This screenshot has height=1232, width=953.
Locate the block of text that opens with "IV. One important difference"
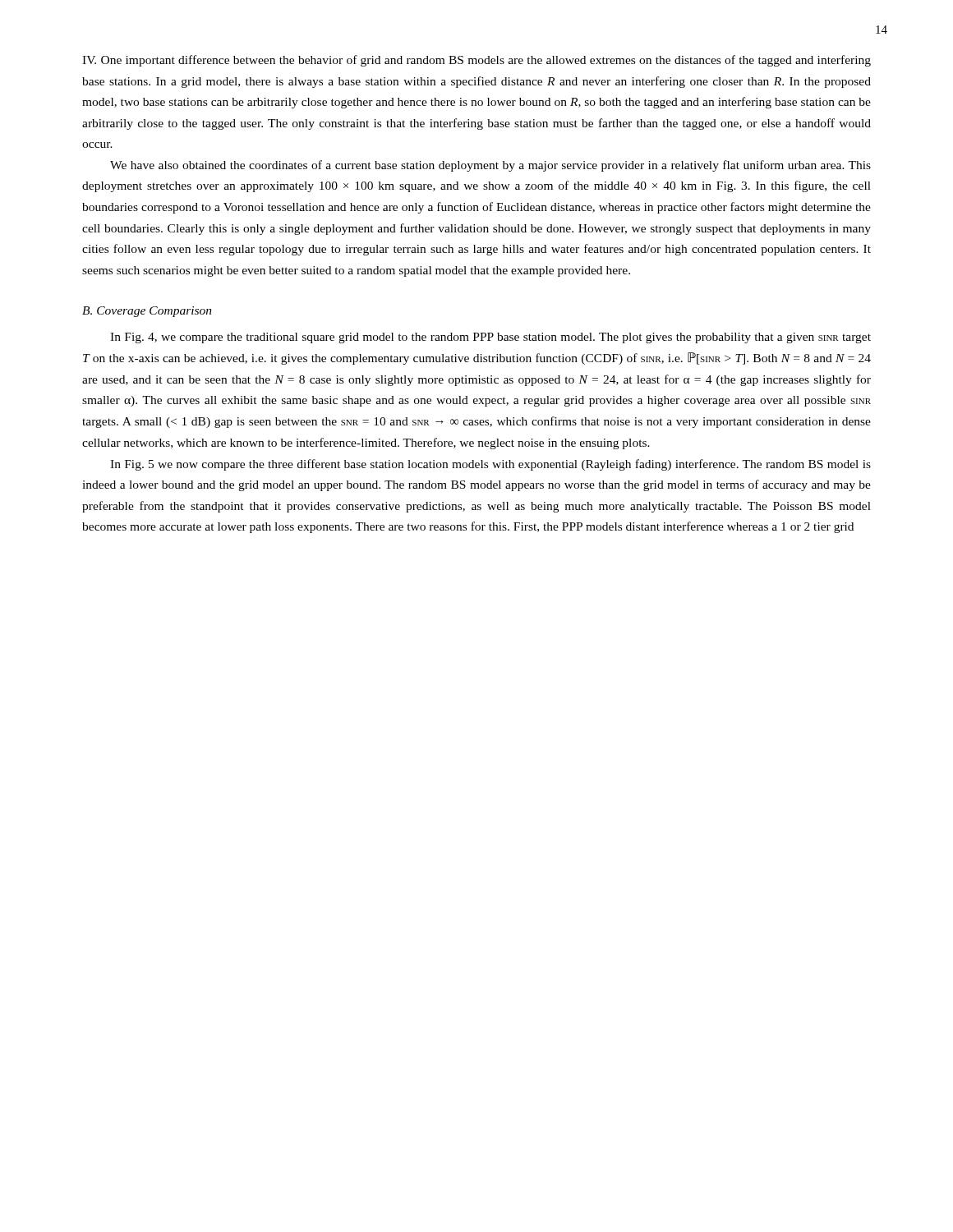coord(476,102)
